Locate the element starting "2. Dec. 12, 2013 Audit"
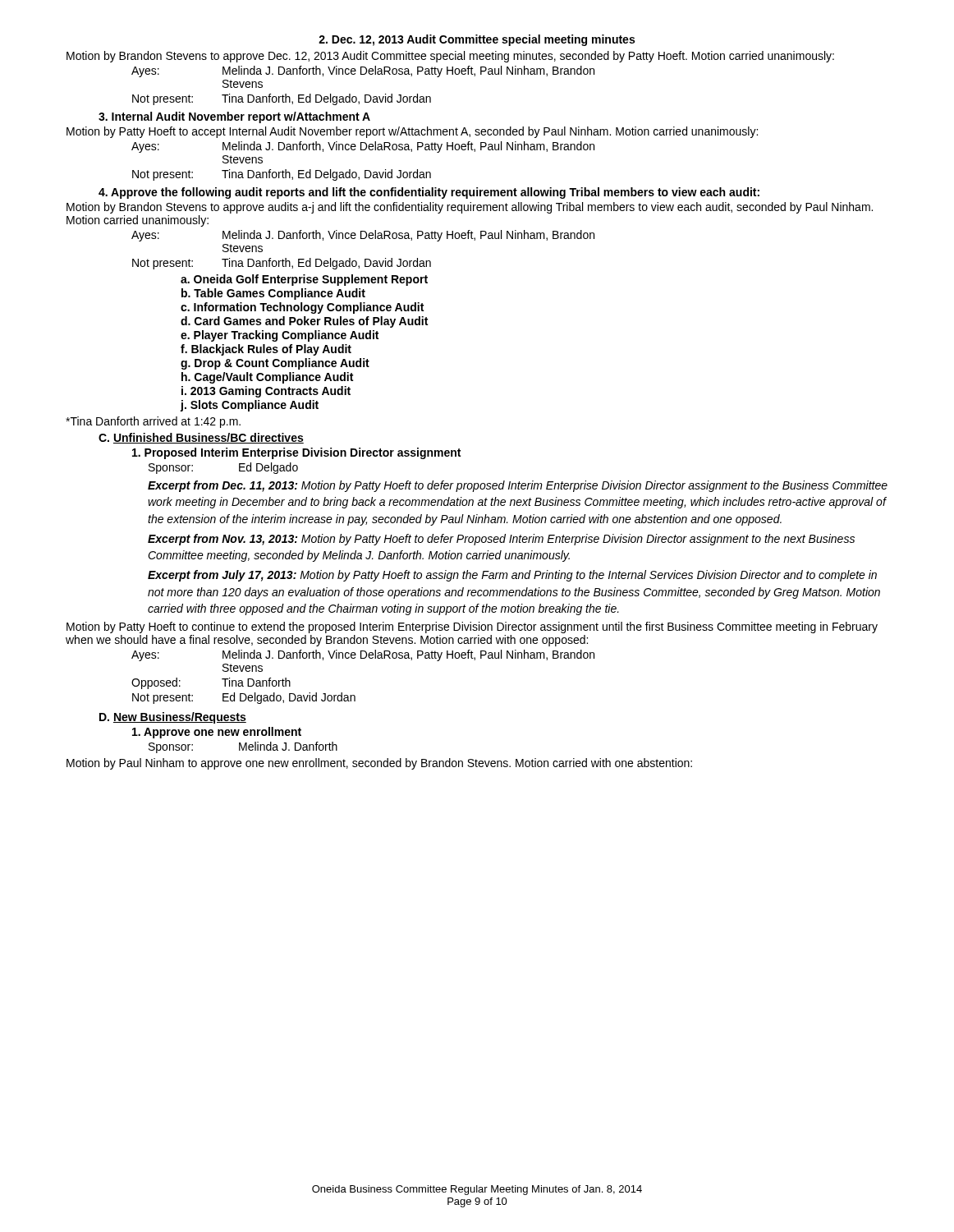954x1232 pixels. point(477,39)
